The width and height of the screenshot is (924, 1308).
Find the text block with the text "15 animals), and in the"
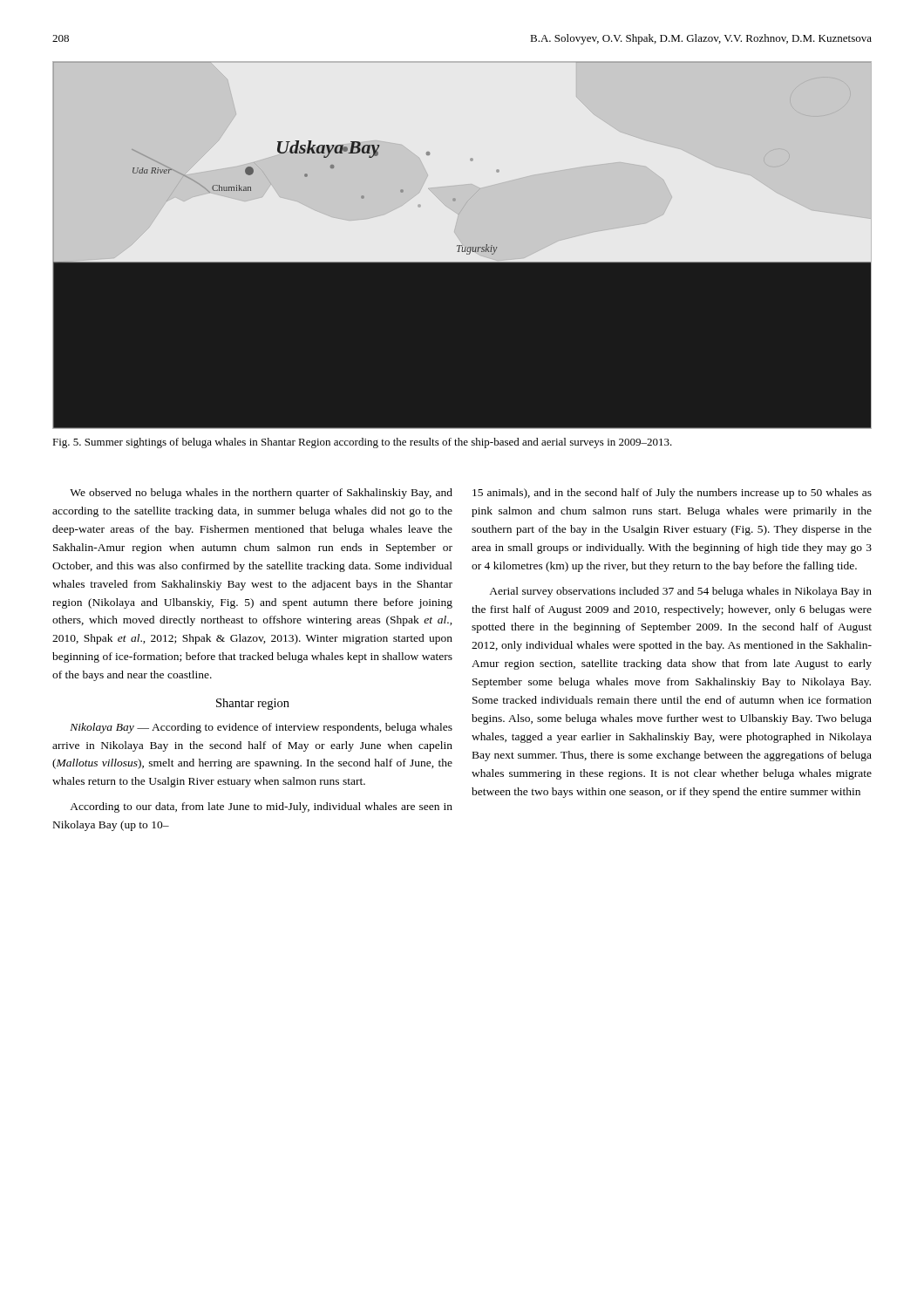(x=672, y=642)
